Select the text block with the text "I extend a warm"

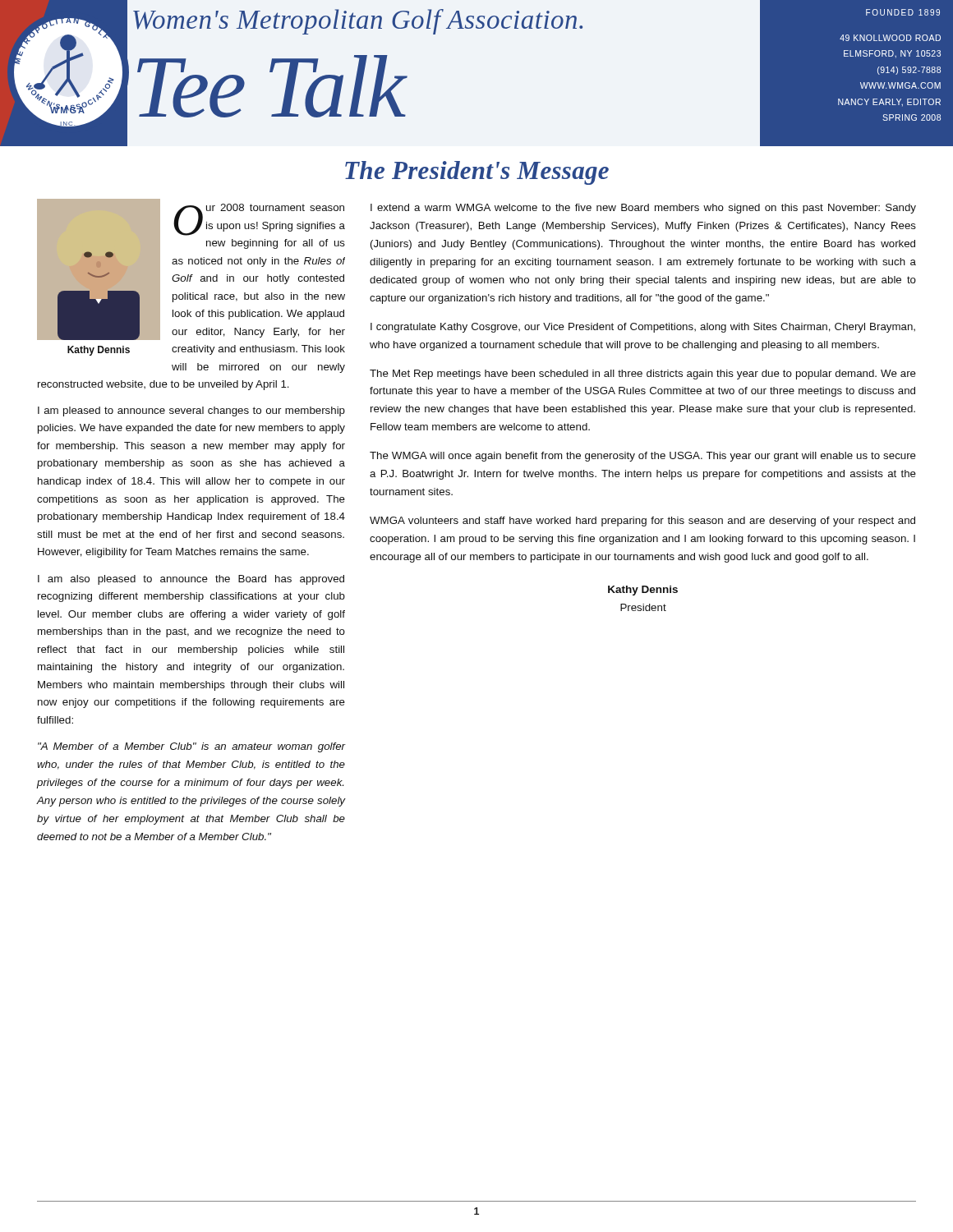point(643,252)
